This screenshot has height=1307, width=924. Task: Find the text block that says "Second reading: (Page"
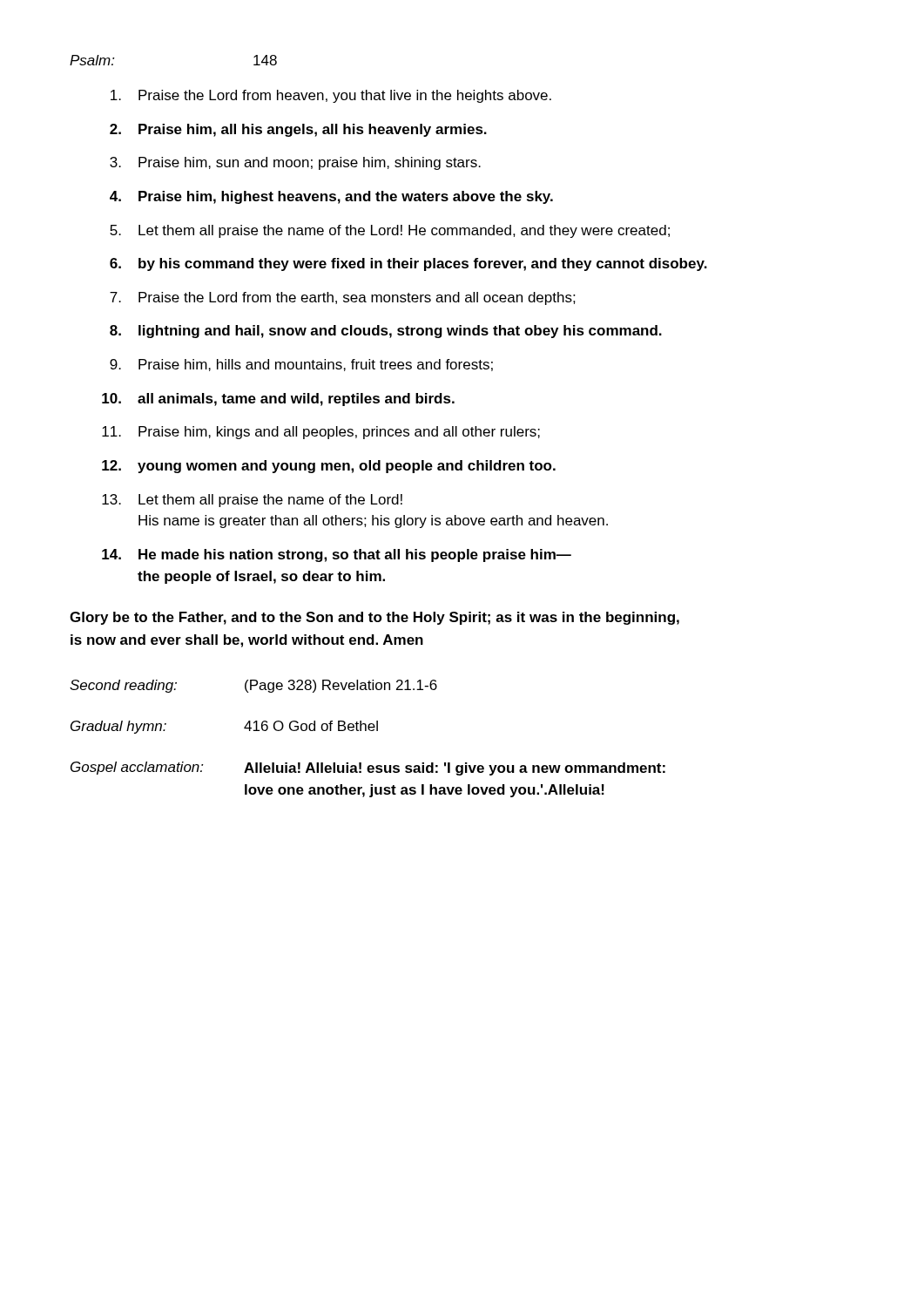[253, 686]
